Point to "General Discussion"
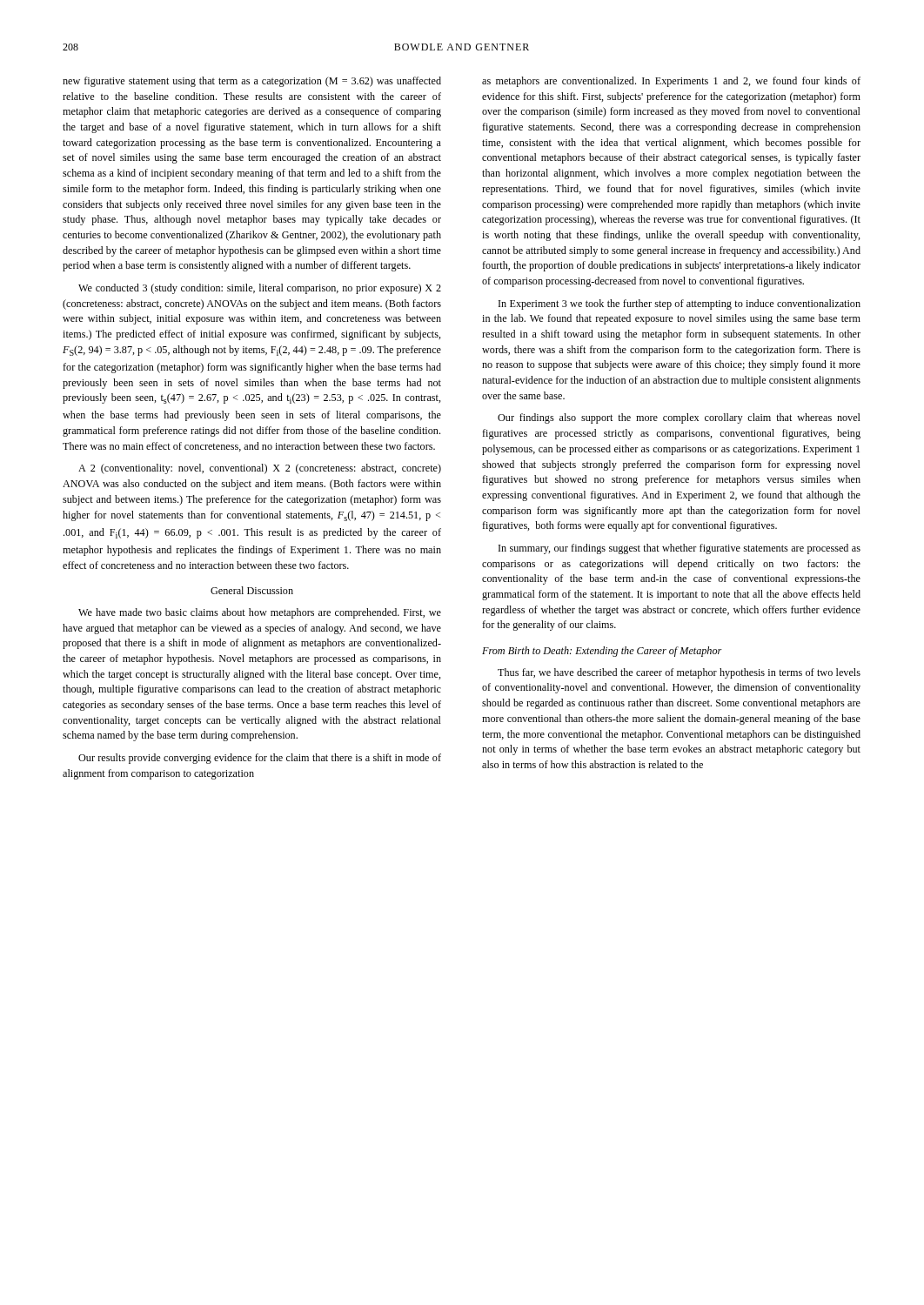Image resolution: width=924 pixels, height=1305 pixels. tap(252, 591)
